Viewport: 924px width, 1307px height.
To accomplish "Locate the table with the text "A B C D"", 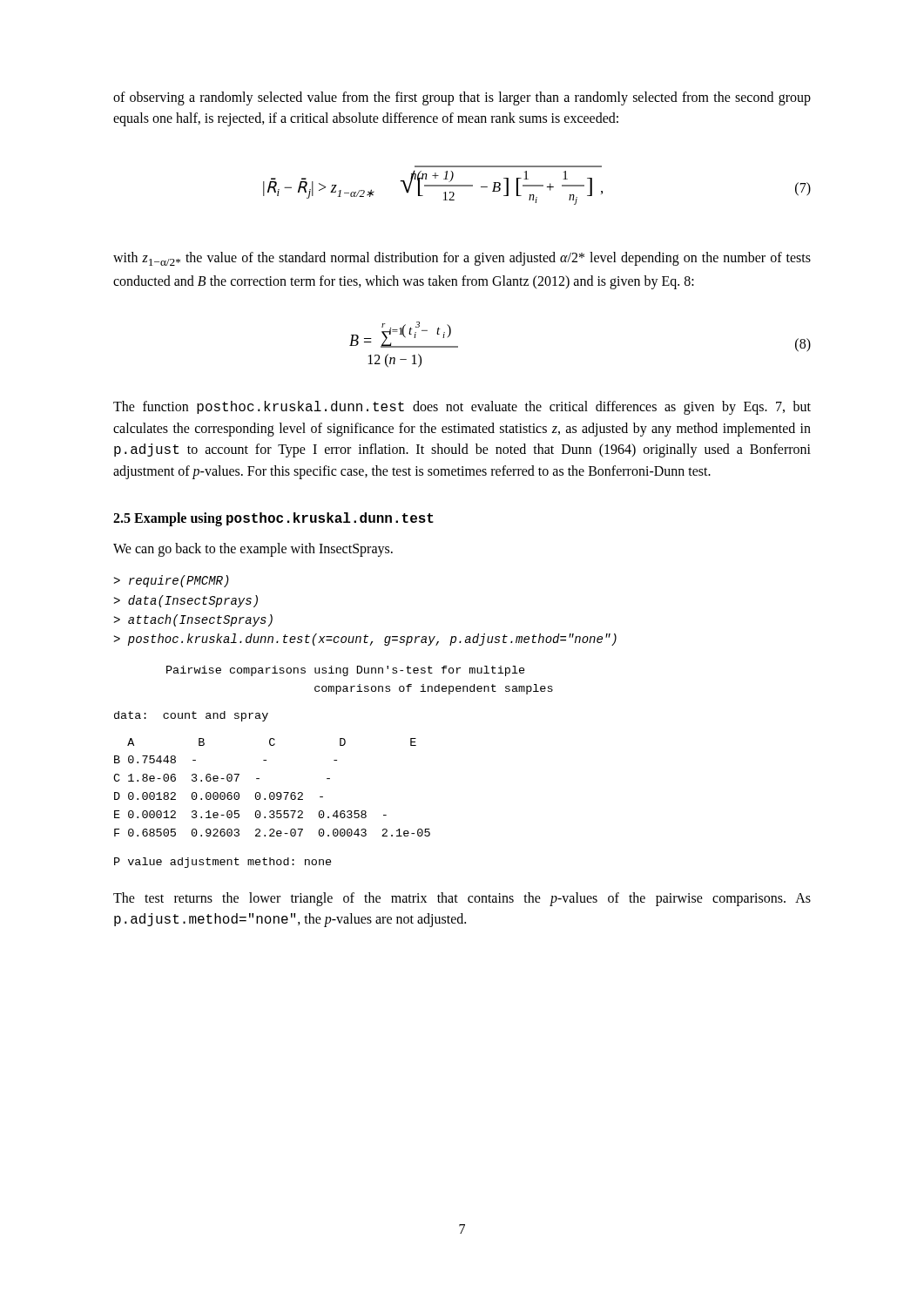I will [462, 789].
